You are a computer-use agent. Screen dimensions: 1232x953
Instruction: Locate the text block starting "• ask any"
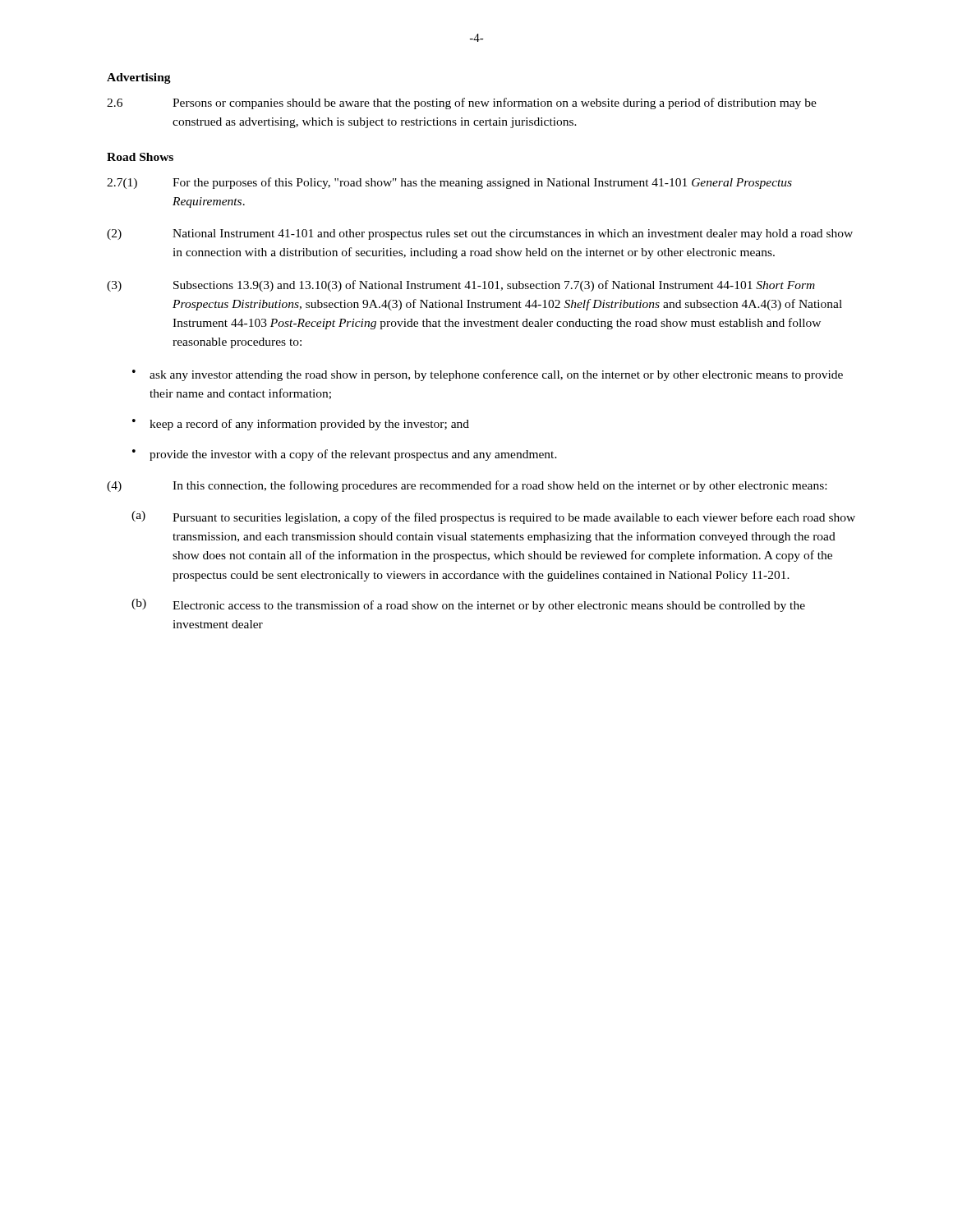[x=497, y=383]
